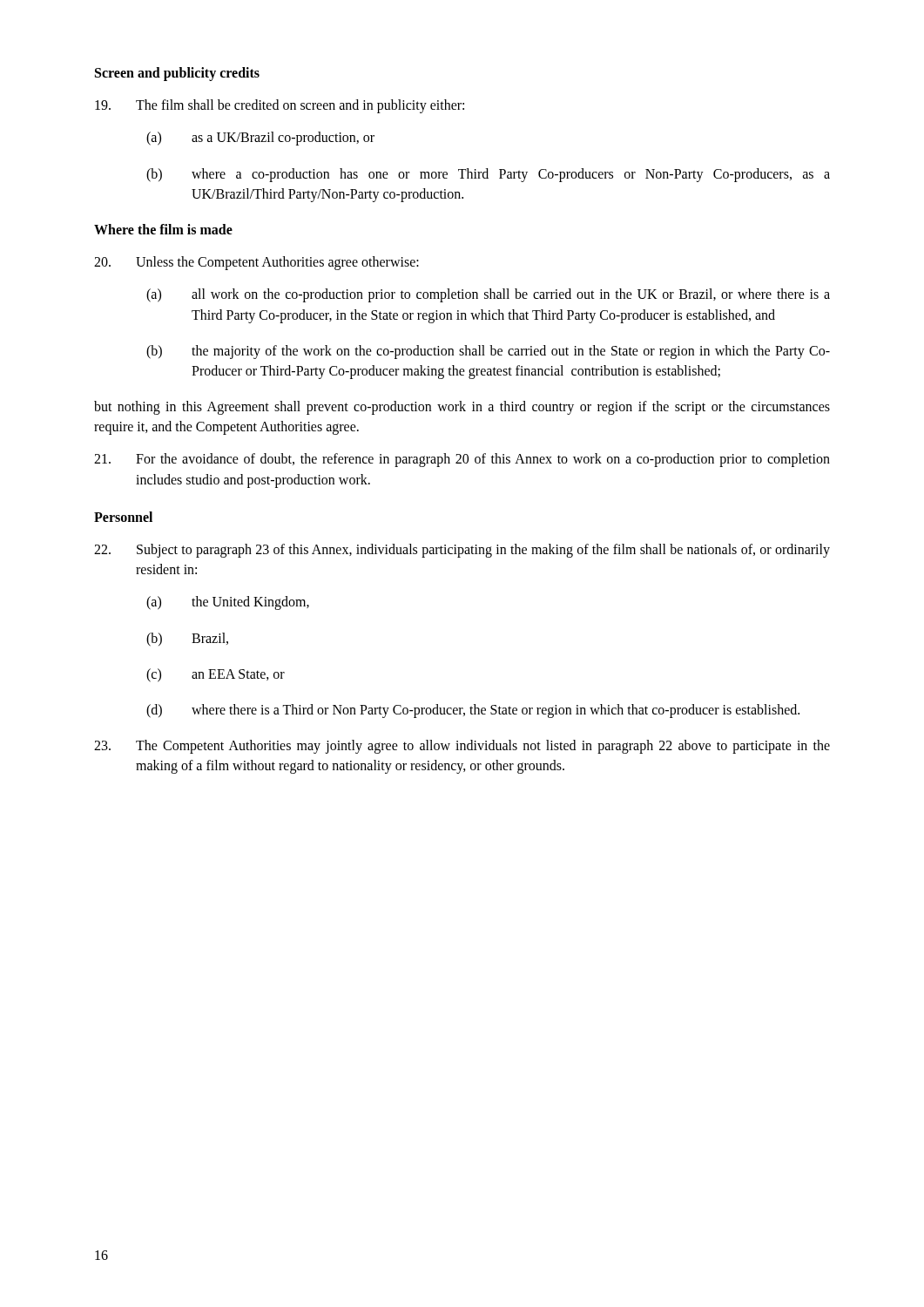This screenshot has height=1307, width=924.
Task: Locate the region starting "Screen and publicity"
Action: (x=177, y=73)
